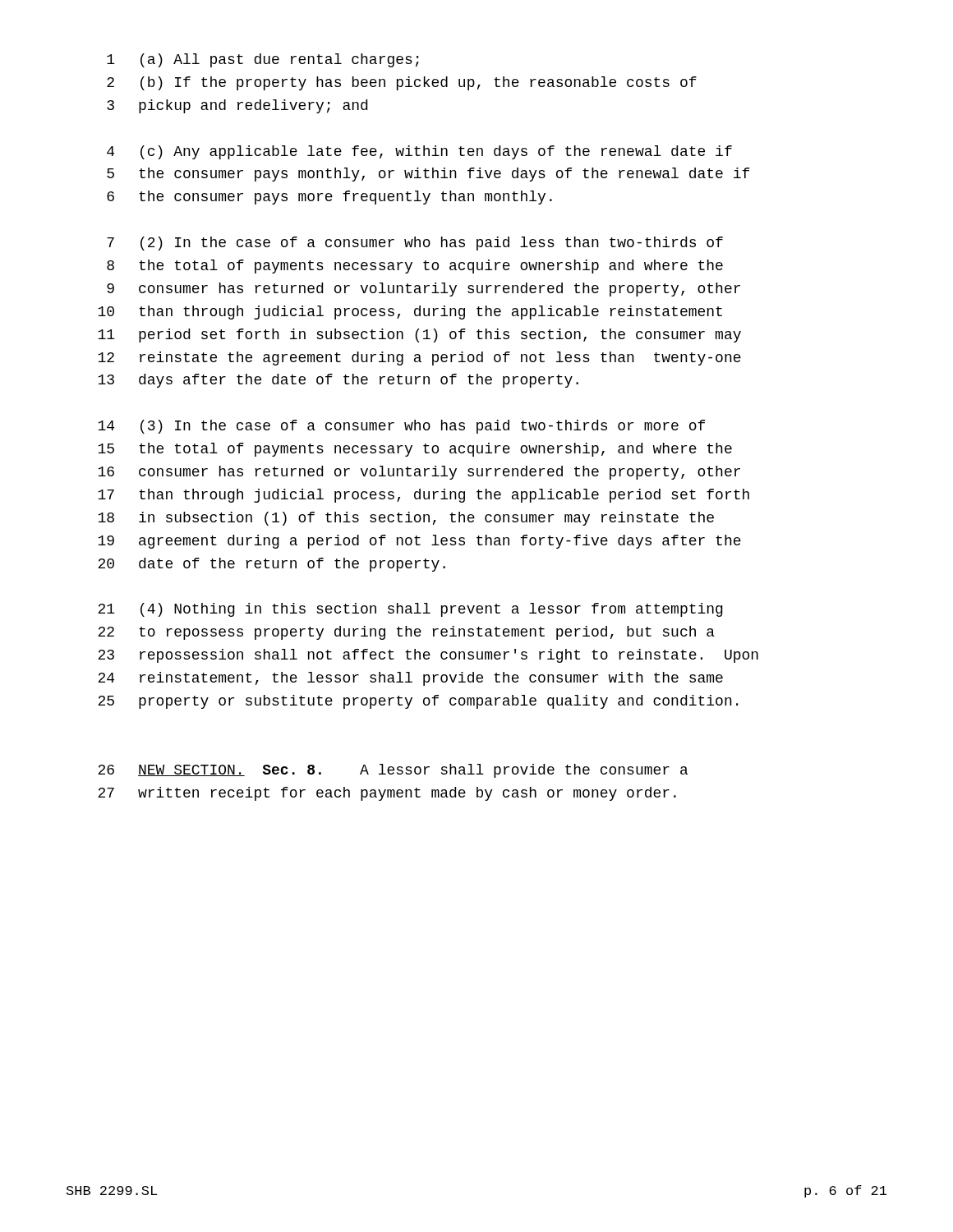Find the text block starting "26 NEW SECTION. Sec."

coord(476,771)
